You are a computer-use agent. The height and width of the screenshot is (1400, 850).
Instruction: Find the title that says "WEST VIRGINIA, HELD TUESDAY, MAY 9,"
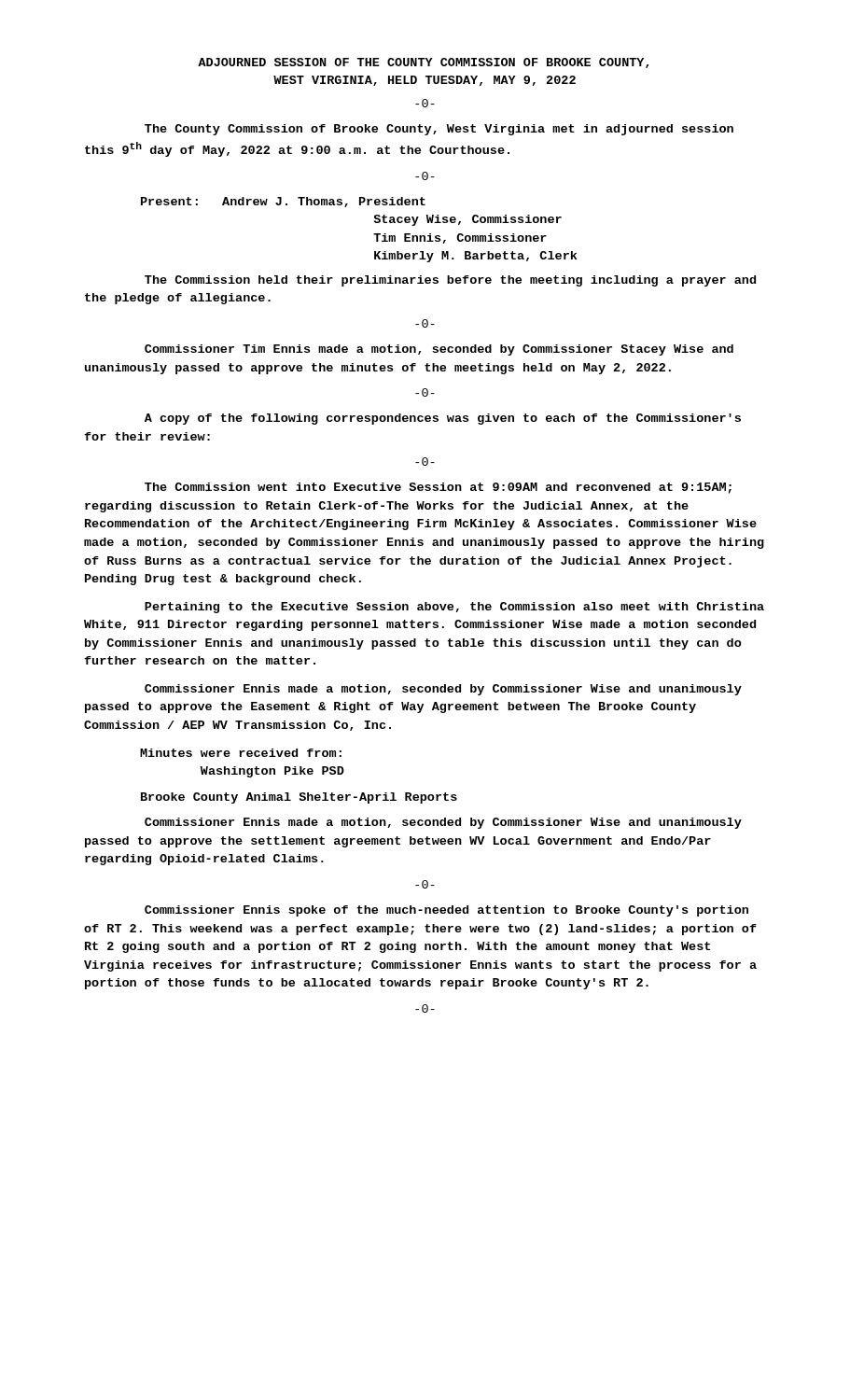(425, 81)
